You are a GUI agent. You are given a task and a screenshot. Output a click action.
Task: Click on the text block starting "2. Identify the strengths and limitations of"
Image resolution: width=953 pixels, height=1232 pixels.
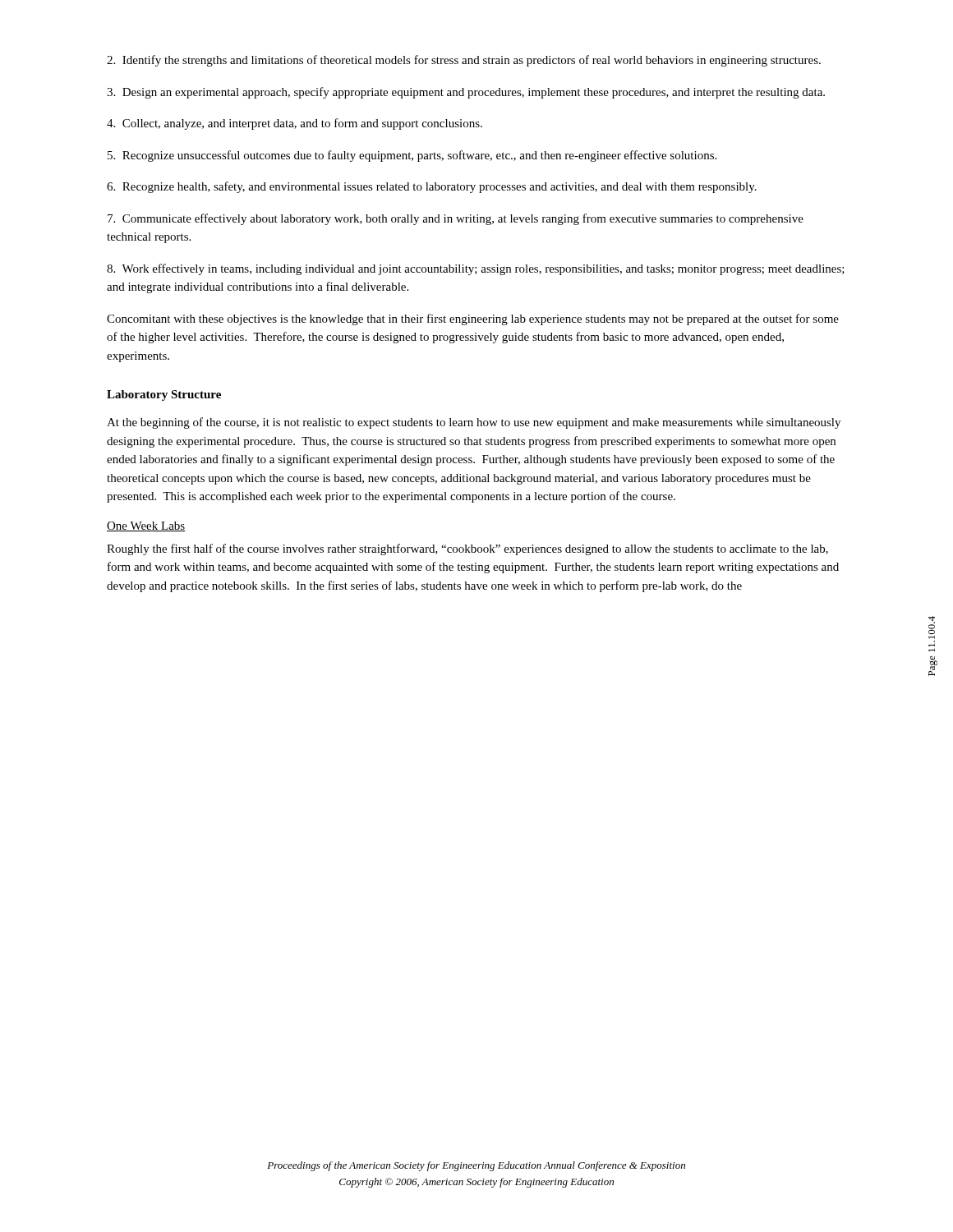coord(464,60)
